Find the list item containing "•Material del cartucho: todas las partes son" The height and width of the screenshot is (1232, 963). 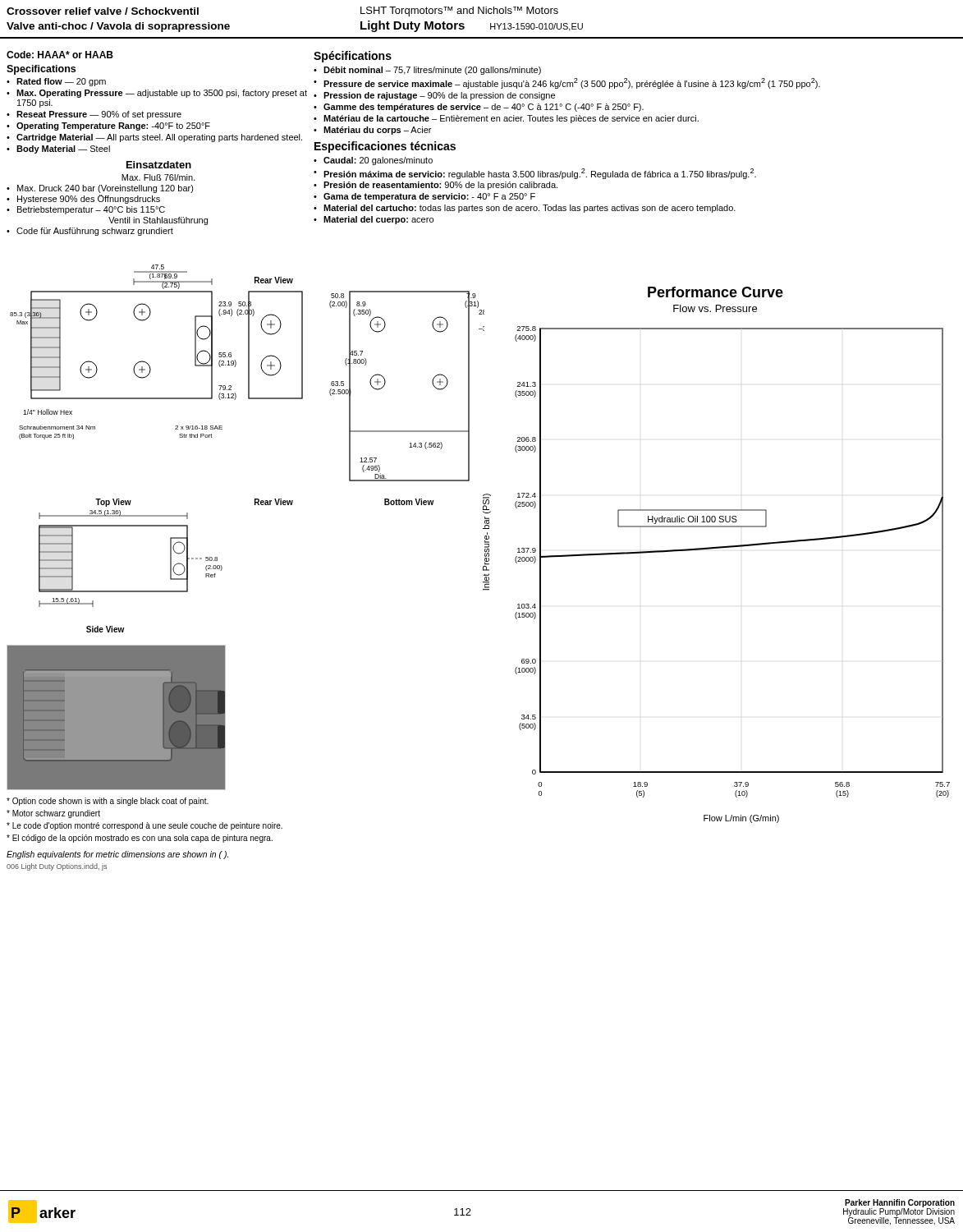tap(525, 208)
